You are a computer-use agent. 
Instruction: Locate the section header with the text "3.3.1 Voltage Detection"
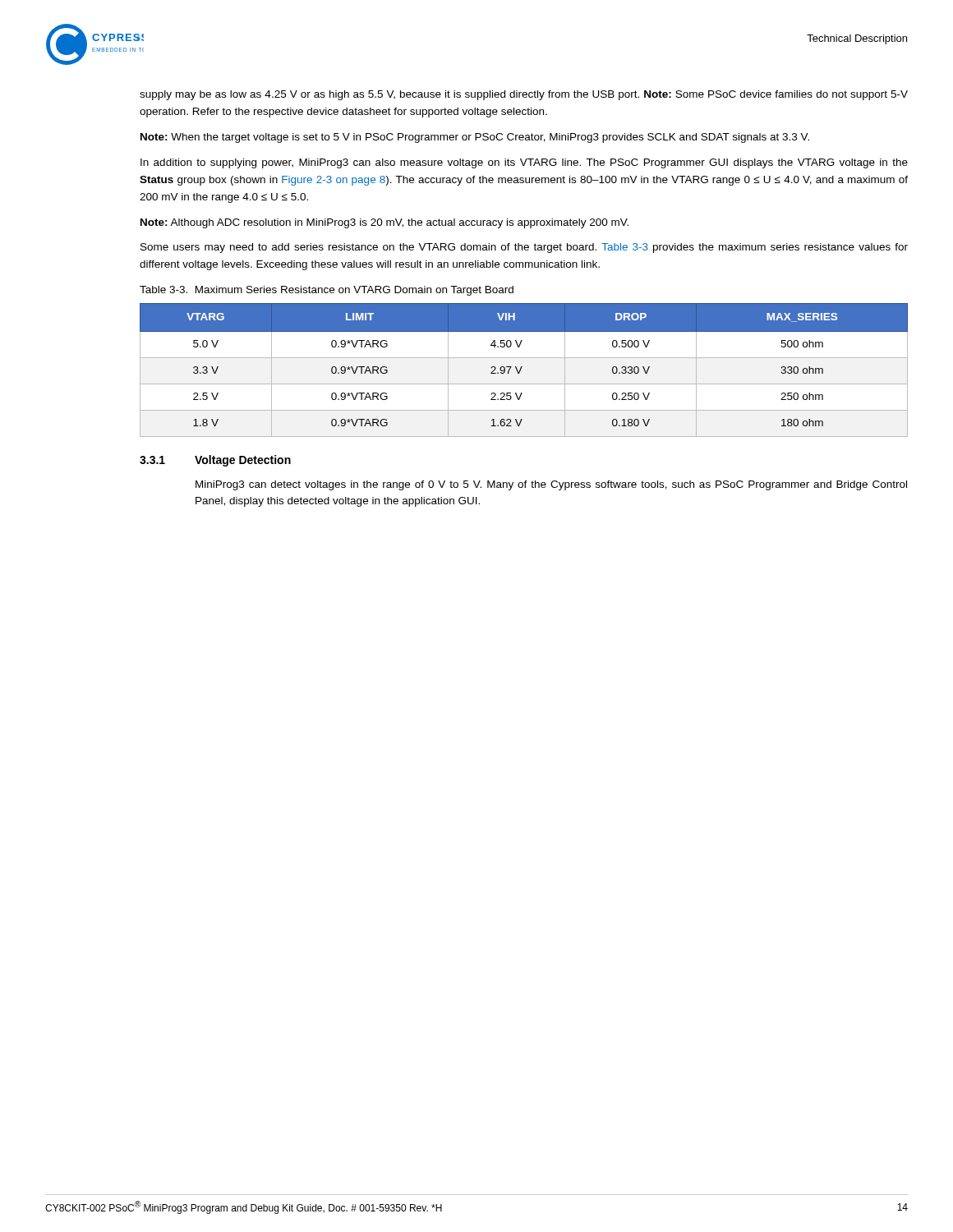(215, 461)
